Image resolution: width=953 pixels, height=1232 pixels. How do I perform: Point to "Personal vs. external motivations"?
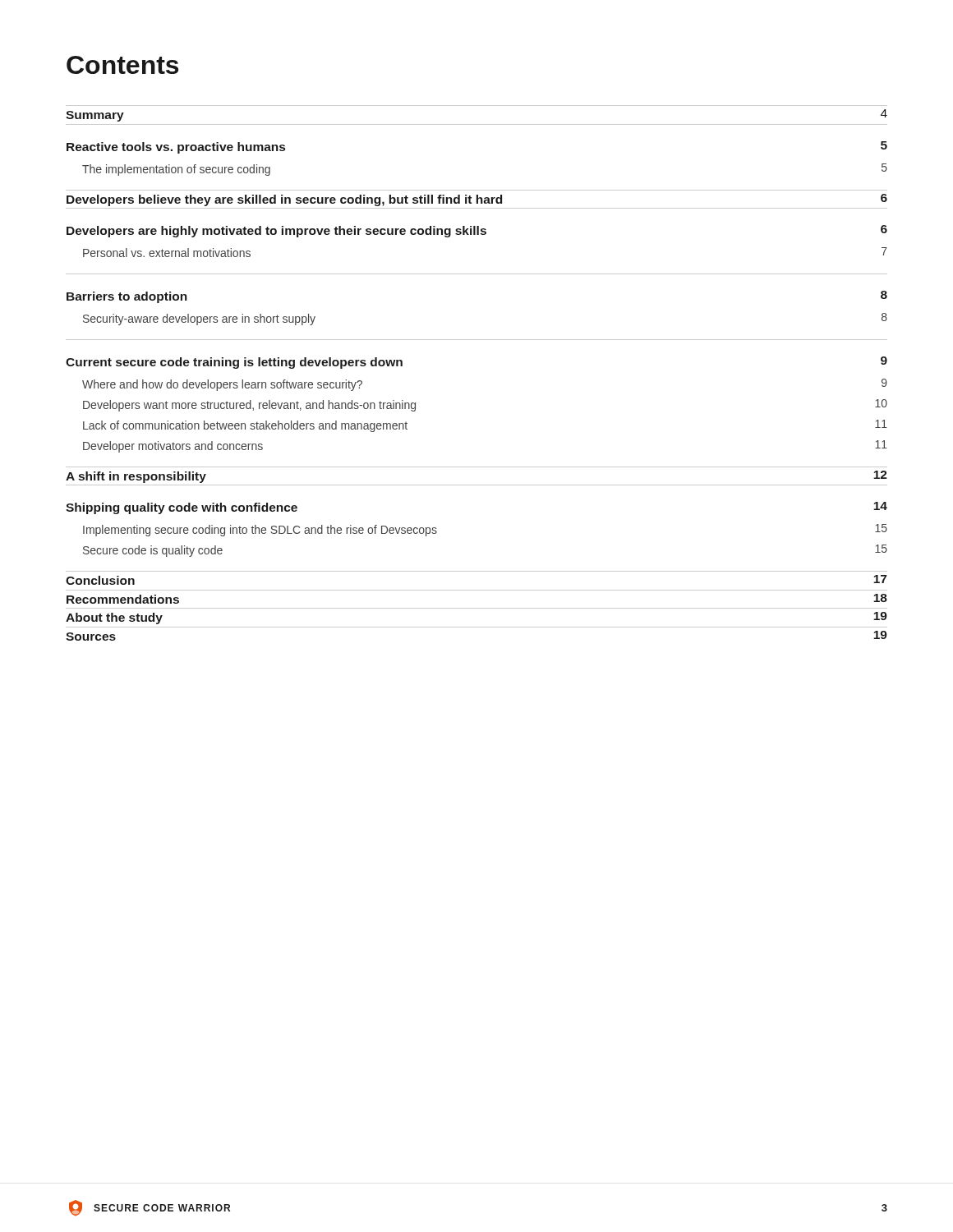click(x=167, y=253)
